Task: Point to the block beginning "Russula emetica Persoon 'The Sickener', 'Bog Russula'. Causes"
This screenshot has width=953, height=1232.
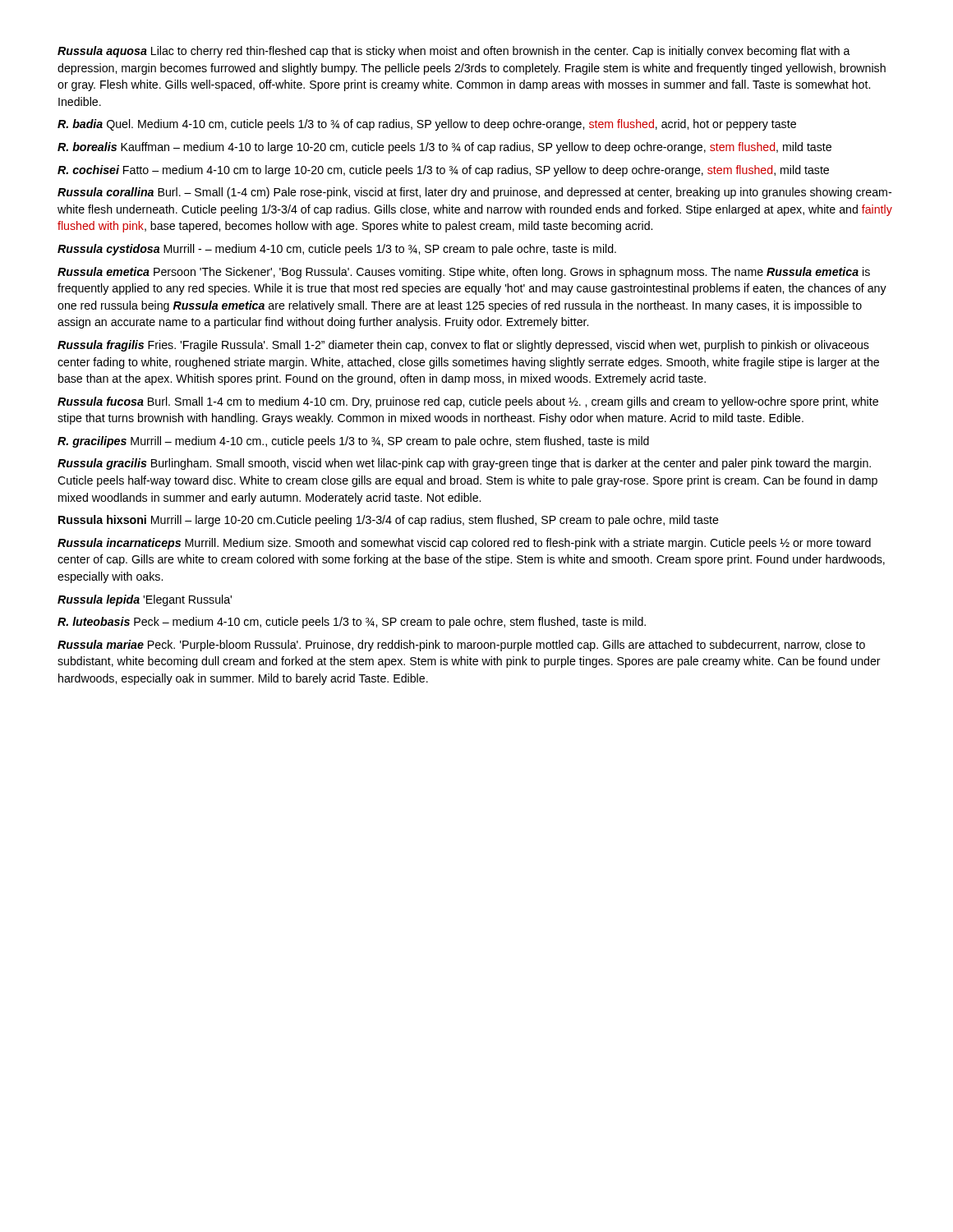Action: [472, 297]
